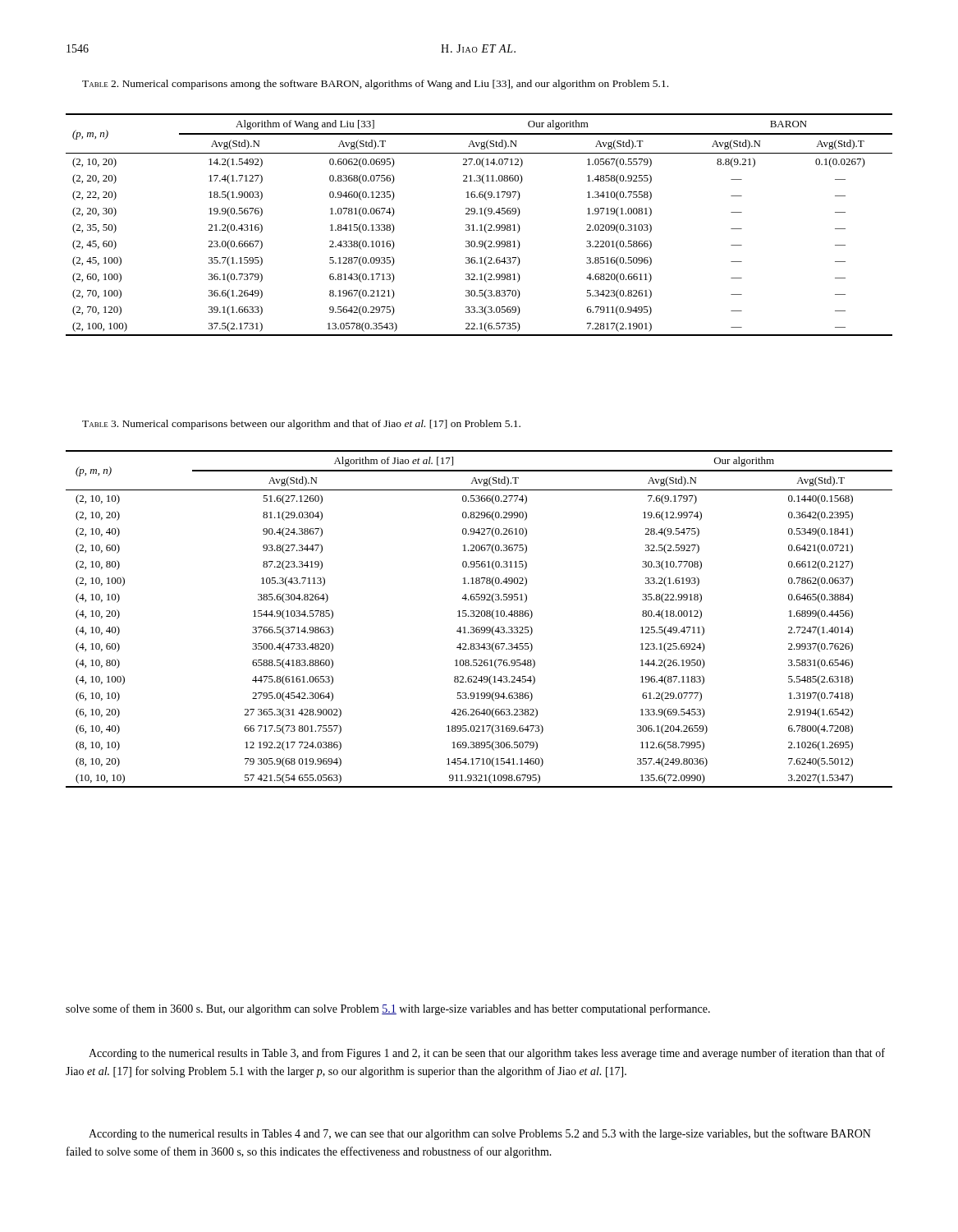Click on the table containing "(6, 10, 10)"
This screenshot has height=1232, width=958.
(479, 619)
